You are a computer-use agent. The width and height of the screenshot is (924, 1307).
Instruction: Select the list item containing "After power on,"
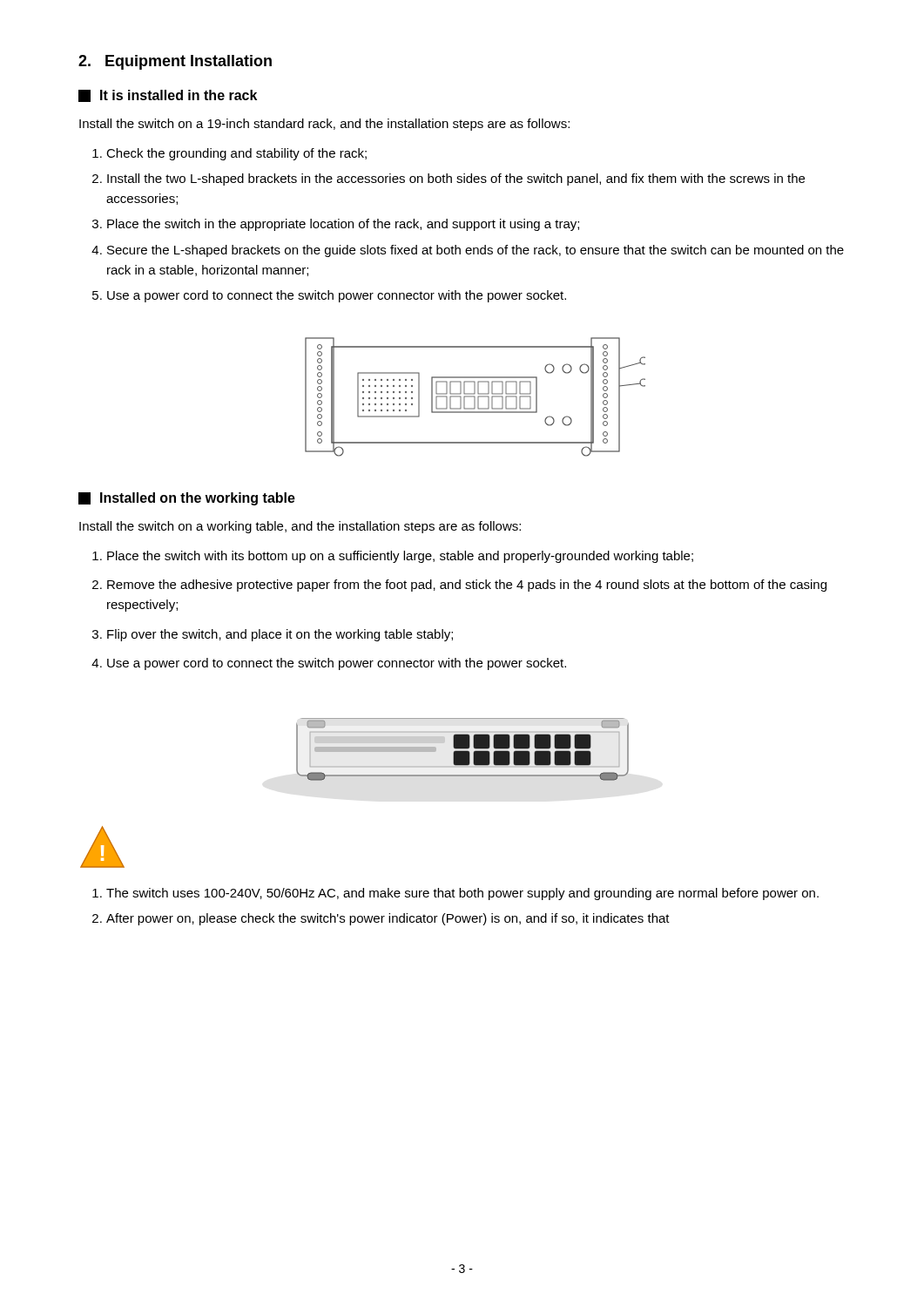(x=388, y=918)
